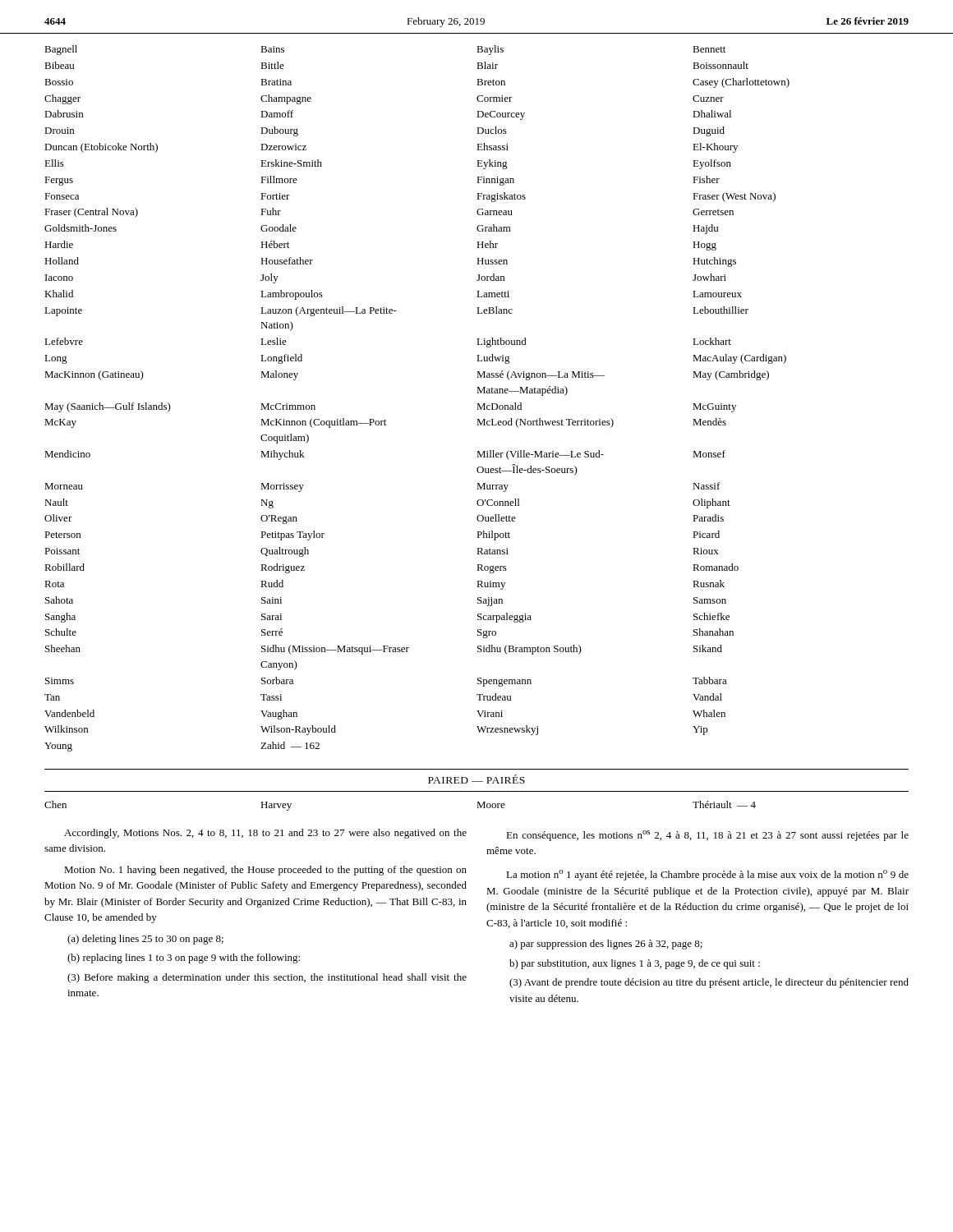Find the region starting "b) par substitution, aux lignes"
This screenshot has width=953, height=1232.
coord(709,963)
